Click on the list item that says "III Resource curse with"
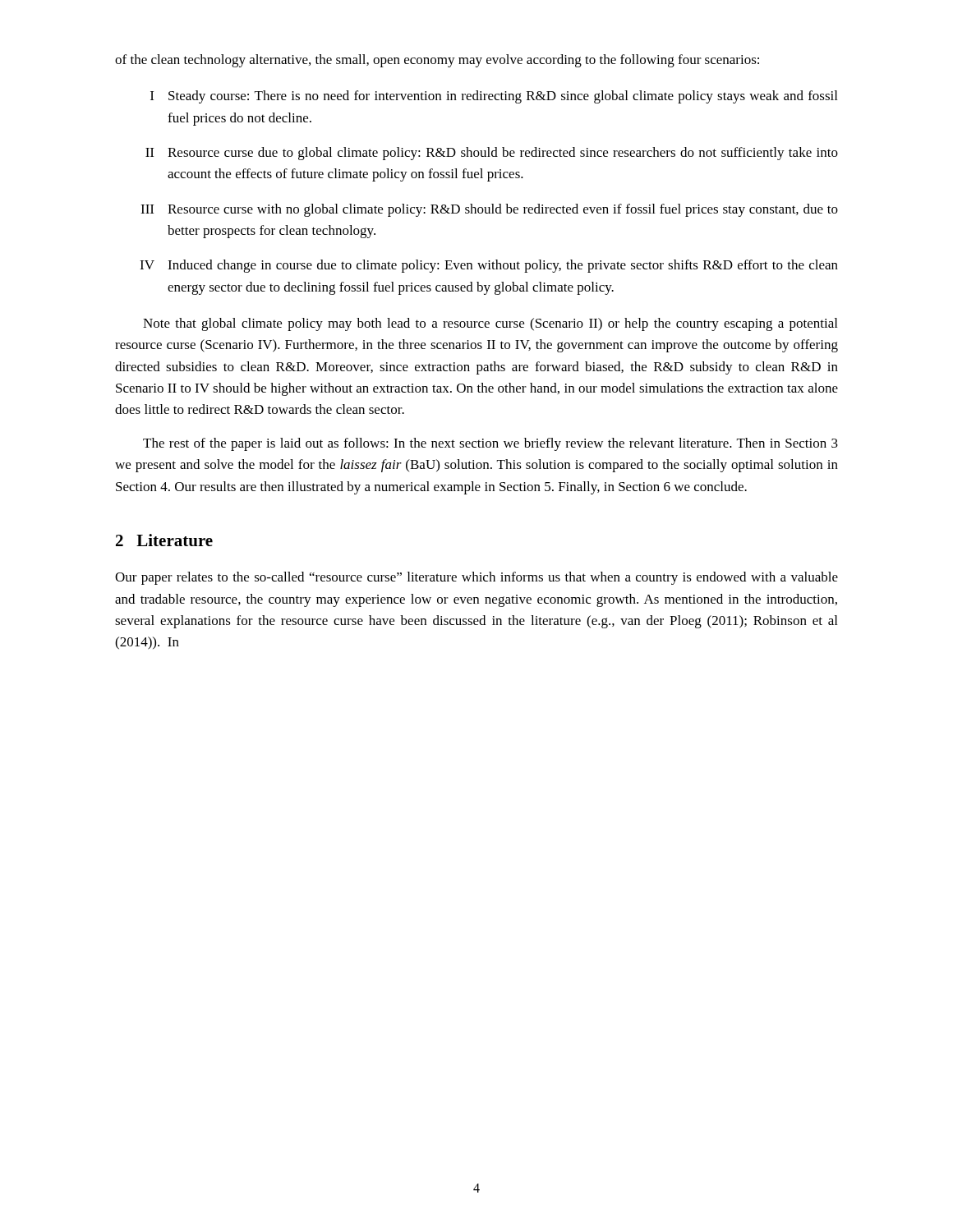 tap(476, 220)
